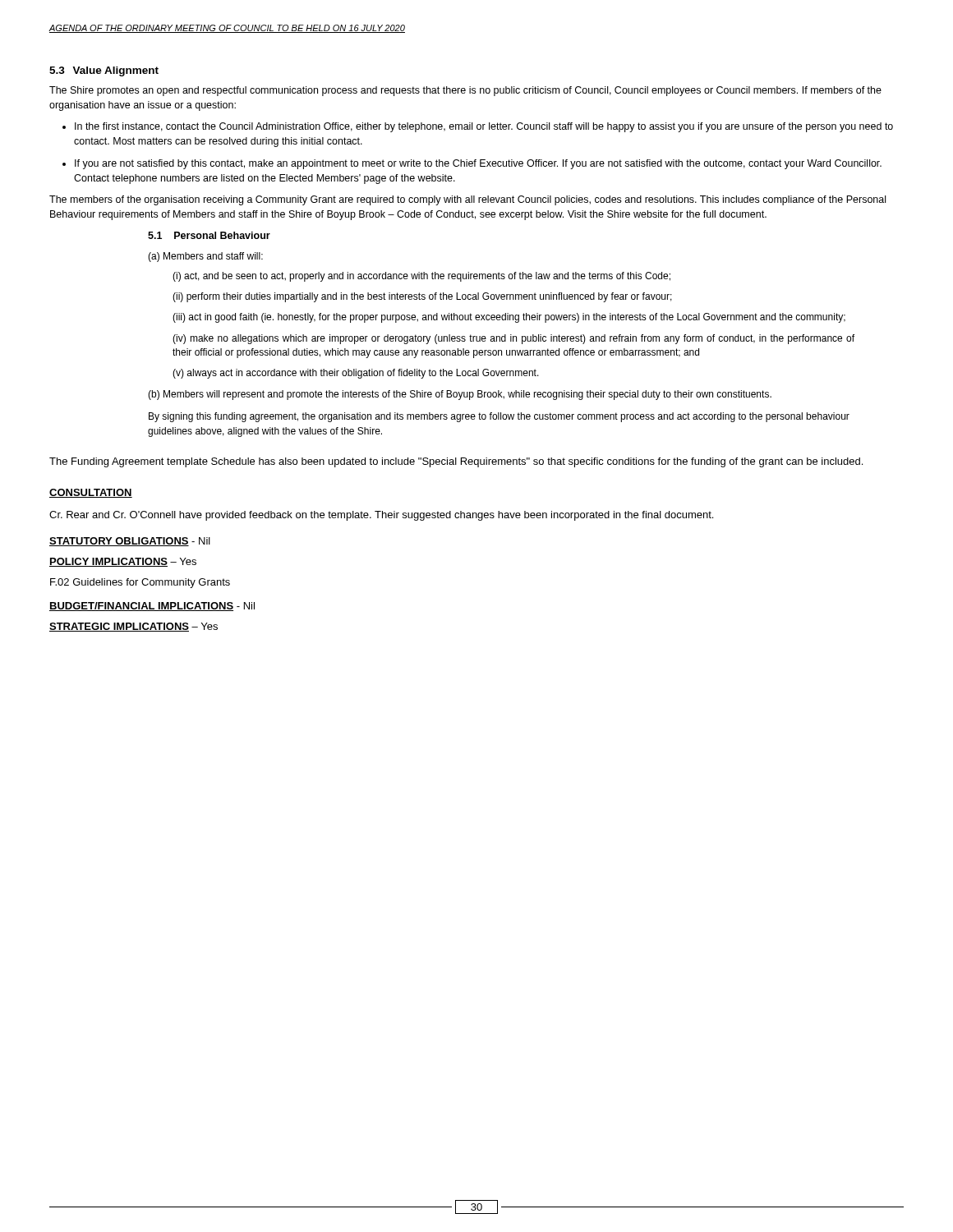Click the passage that begins "The Shire promotes an open"
The image size is (953, 1232).
click(465, 98)
